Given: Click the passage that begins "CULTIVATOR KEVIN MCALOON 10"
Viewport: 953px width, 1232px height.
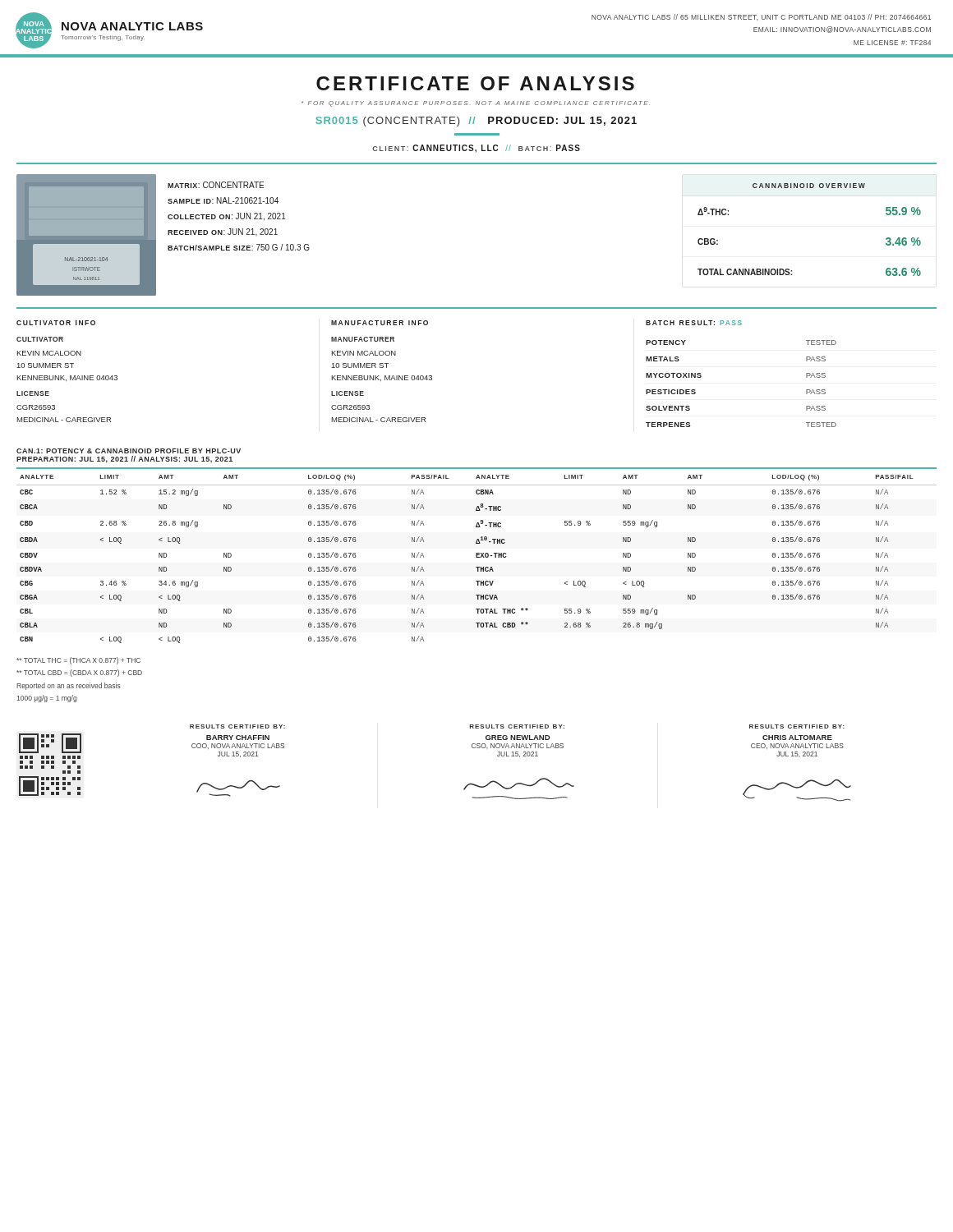Looking at the screenshot, I should (x=40, y=339).
